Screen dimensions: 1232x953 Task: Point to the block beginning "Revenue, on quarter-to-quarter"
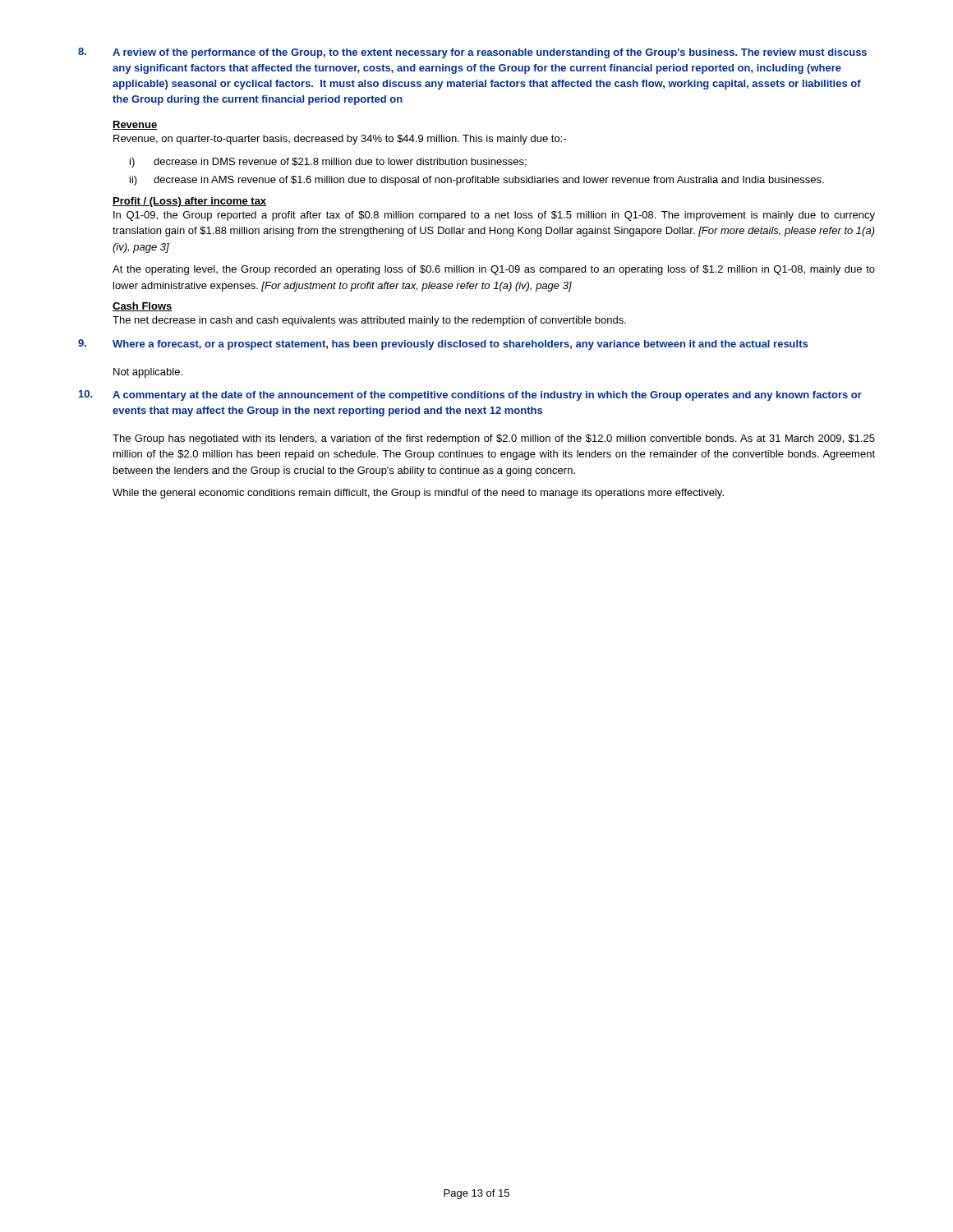tap(340, 139)
